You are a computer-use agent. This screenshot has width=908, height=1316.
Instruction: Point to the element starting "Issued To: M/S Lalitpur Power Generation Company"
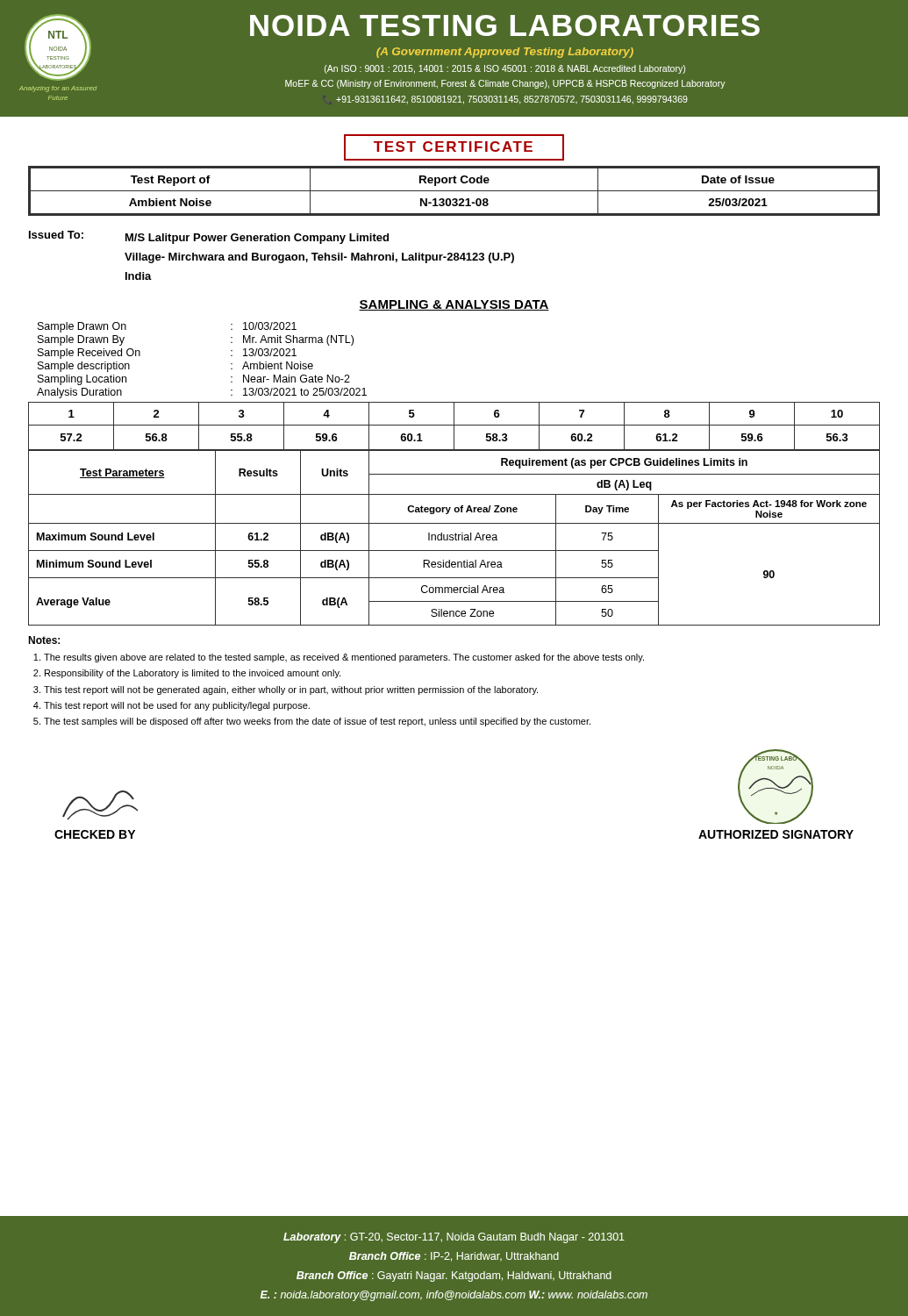point(271,257)
